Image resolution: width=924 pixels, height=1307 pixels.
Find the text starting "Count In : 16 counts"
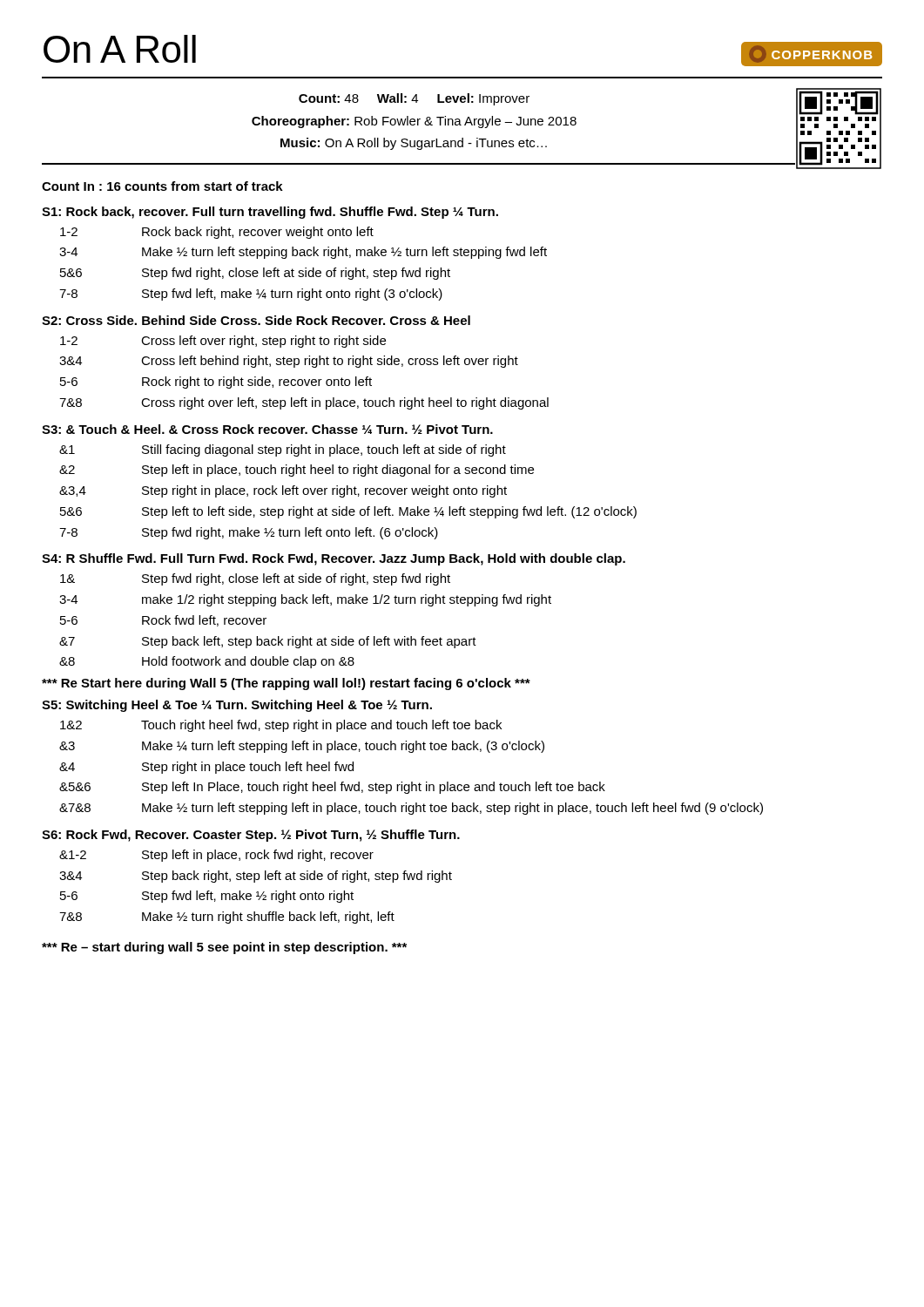click(162, 186)
